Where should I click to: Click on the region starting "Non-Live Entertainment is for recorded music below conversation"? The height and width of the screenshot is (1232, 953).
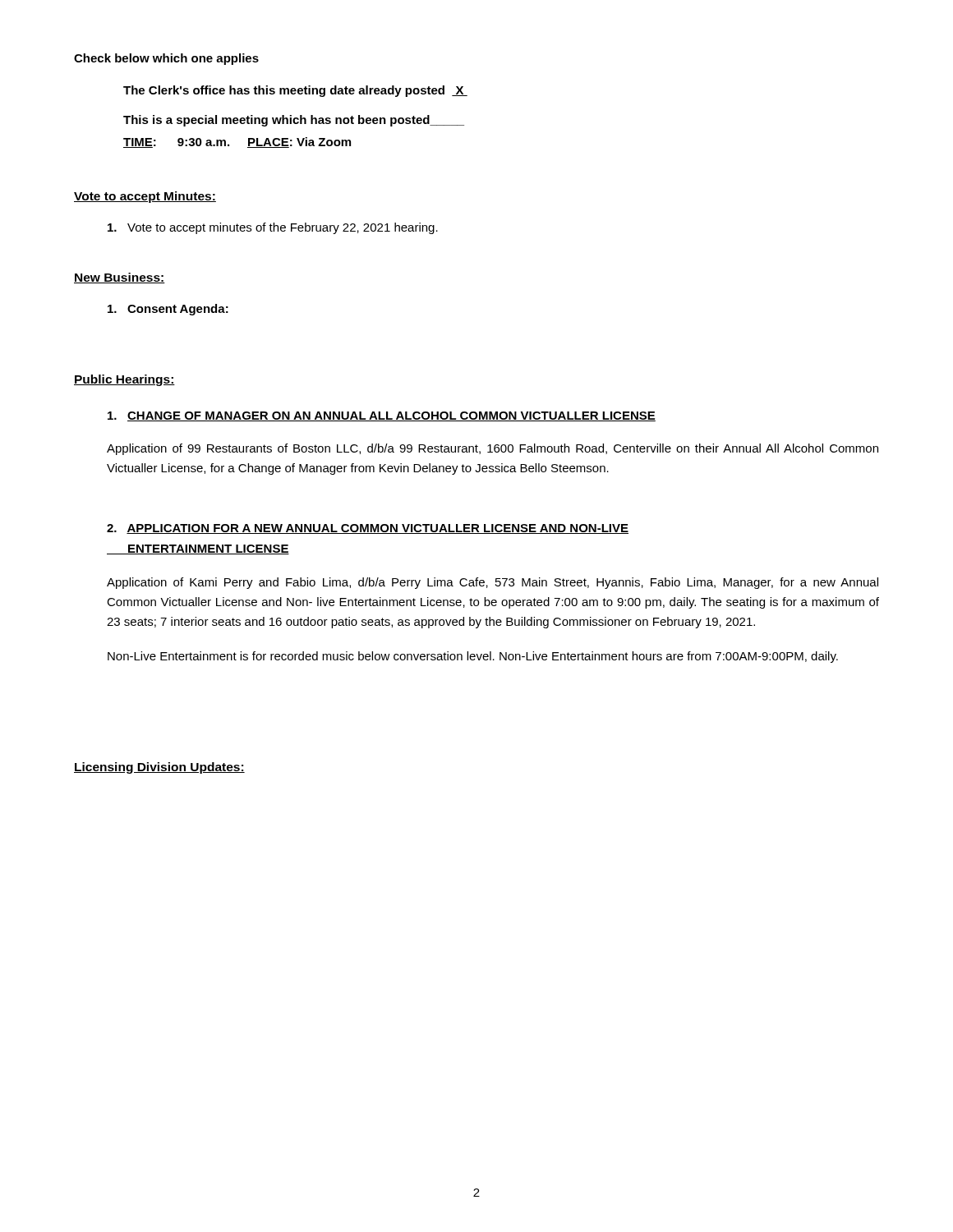[473, 655]
